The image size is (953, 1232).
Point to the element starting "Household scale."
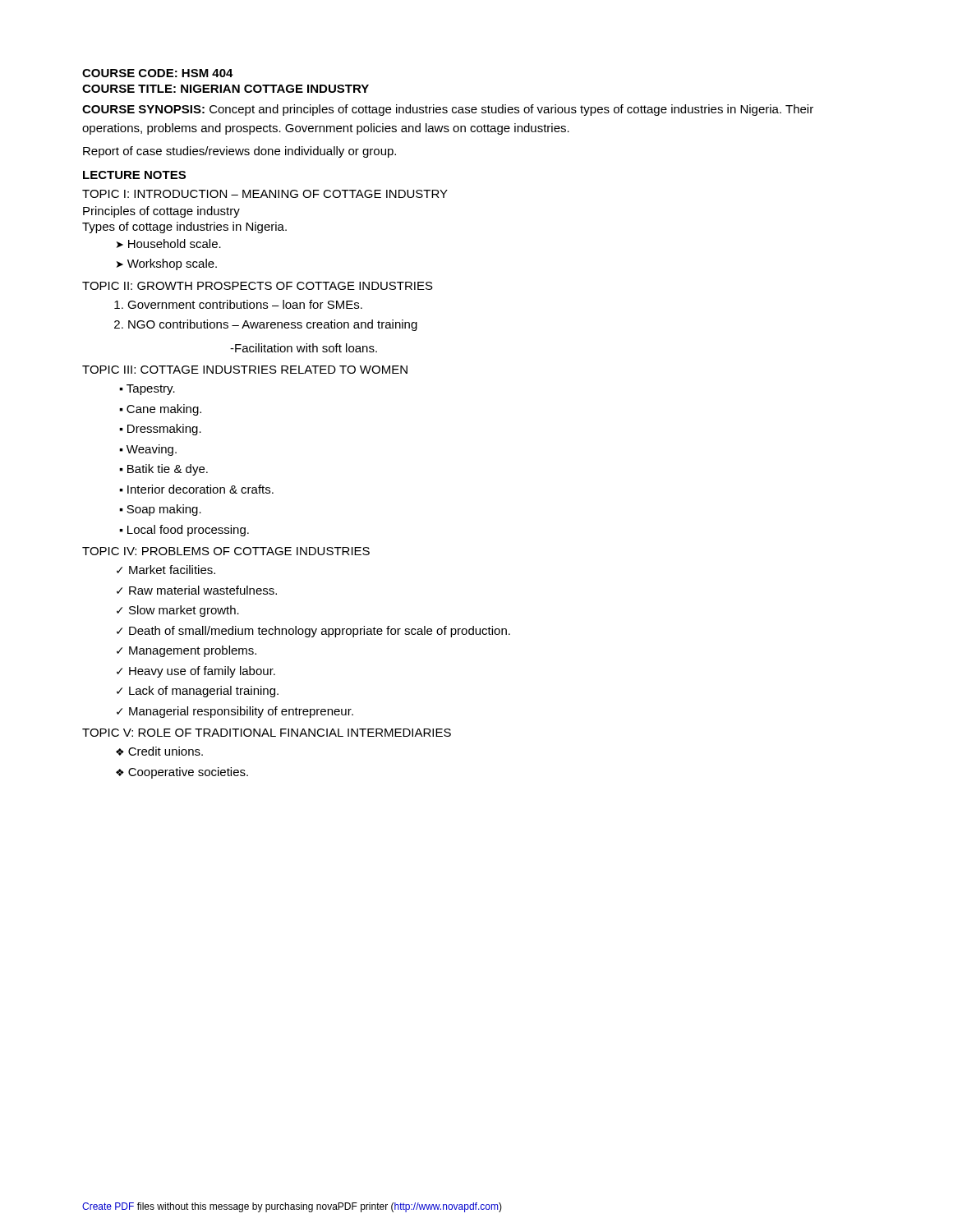(174, 243)
